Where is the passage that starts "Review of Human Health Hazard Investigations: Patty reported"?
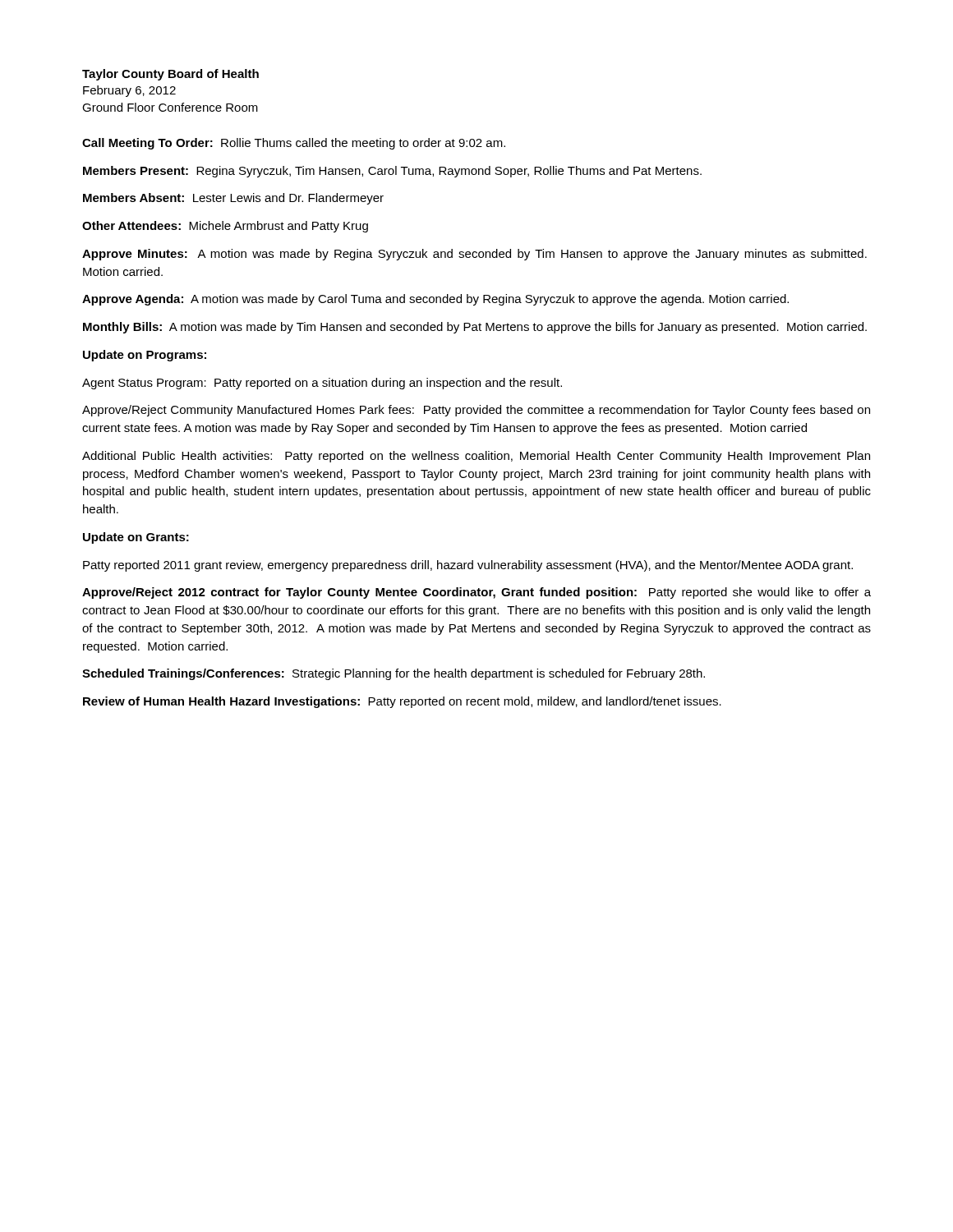Screen dimensions: 1232x953 pyautogui.click(x=476, y=701)
